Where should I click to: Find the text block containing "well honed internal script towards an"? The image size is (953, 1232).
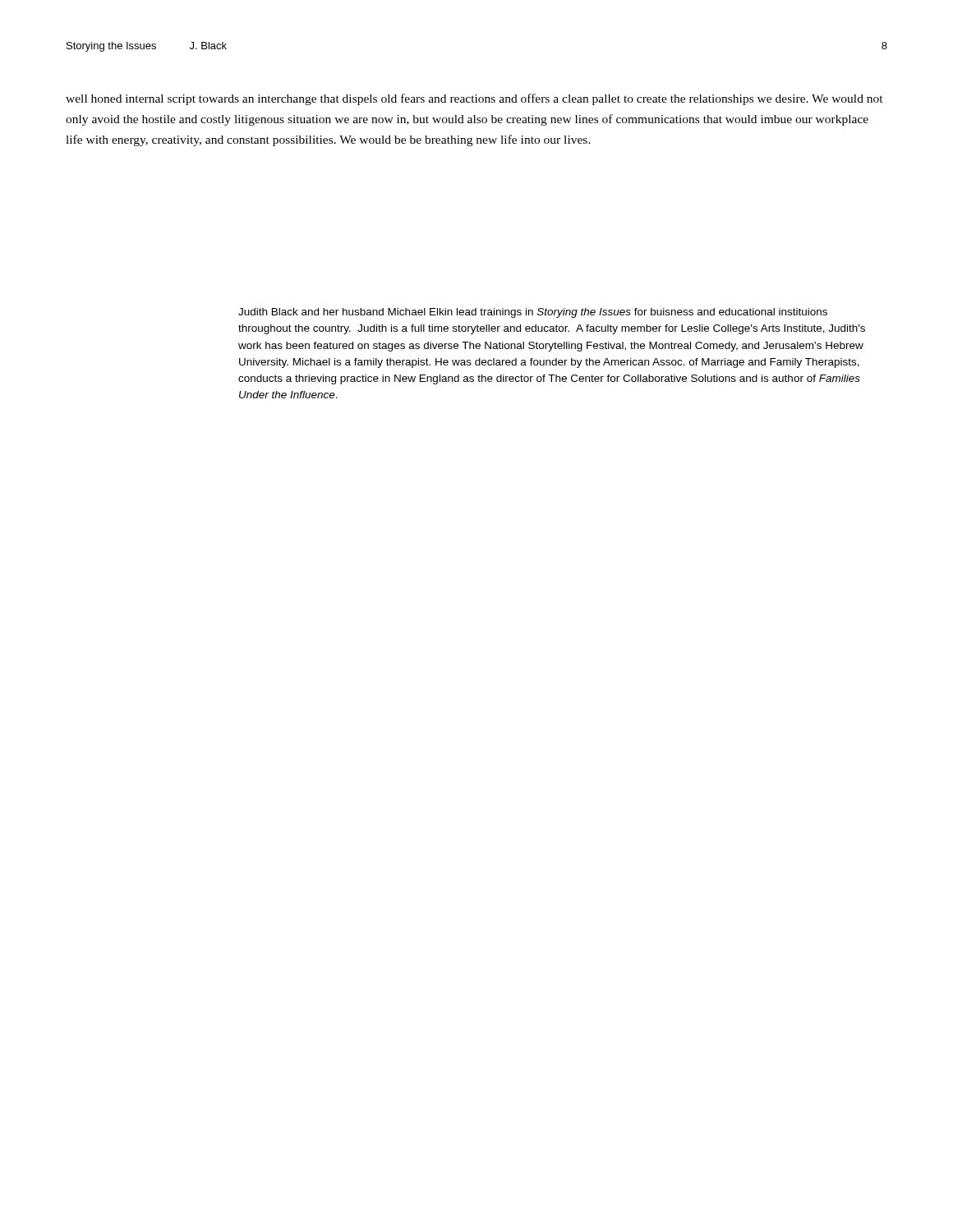coord(474,119)
